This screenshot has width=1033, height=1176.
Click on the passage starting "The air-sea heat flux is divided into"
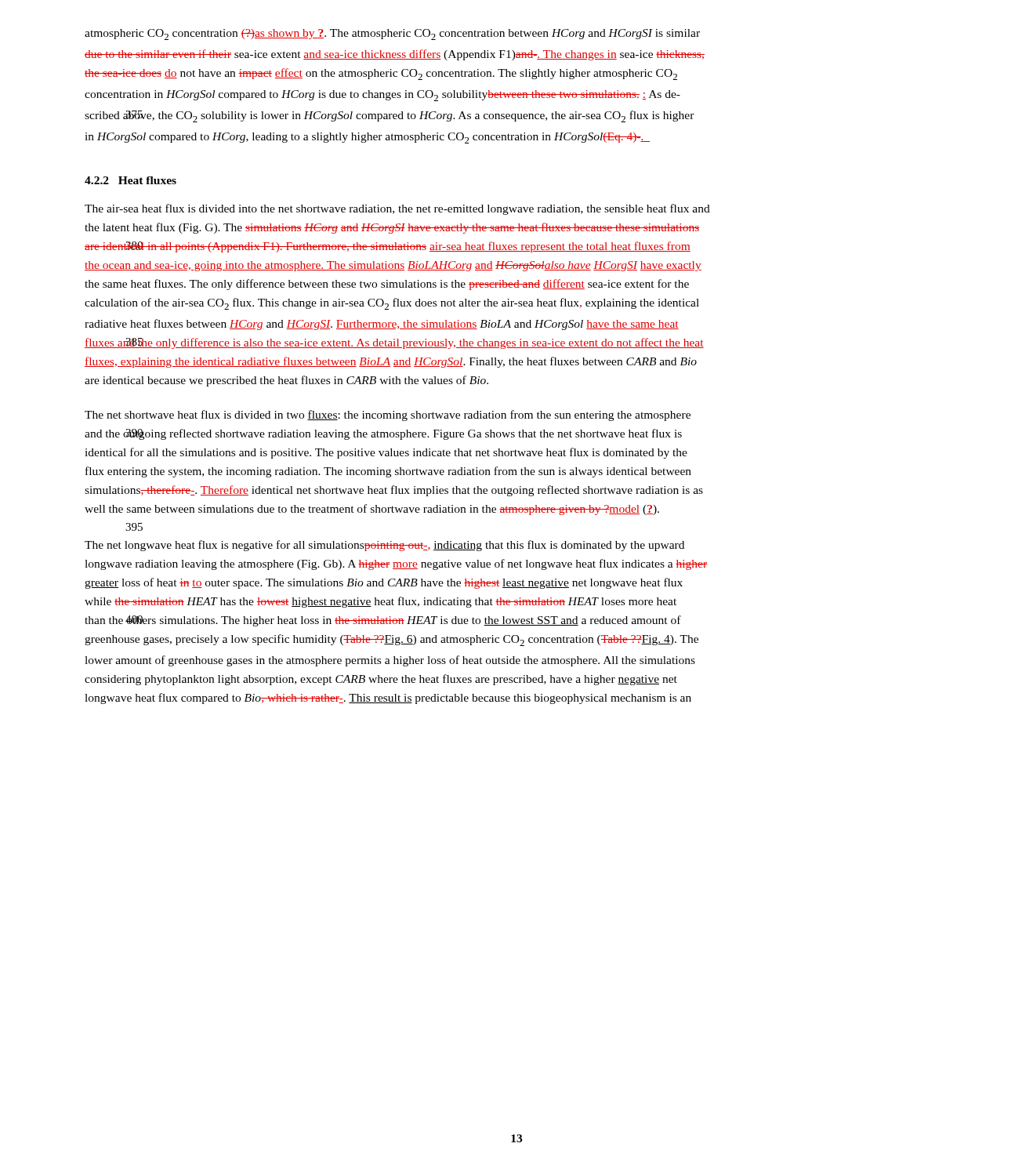397,217
